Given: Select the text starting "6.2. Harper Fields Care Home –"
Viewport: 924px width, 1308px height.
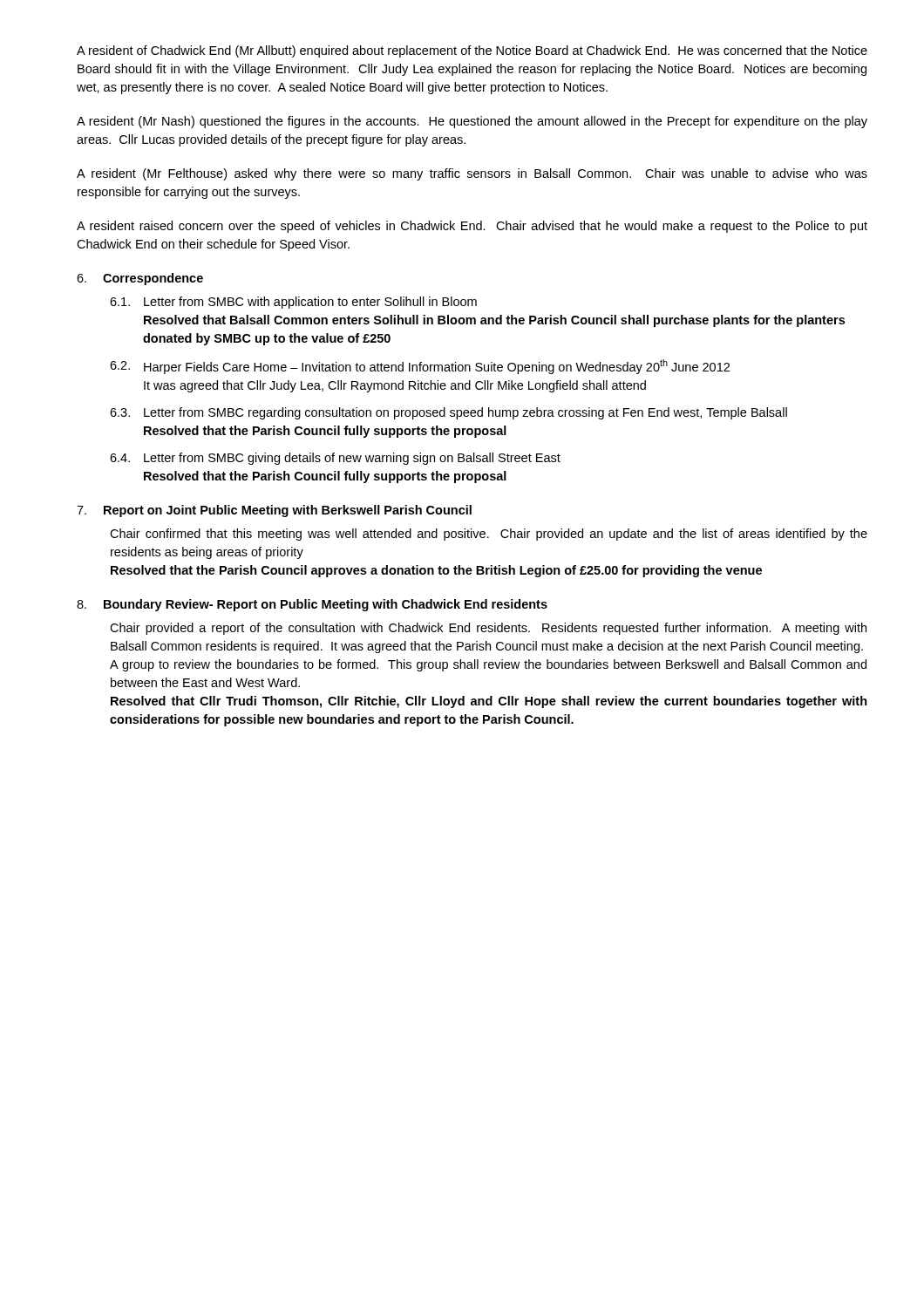Looking at the screenshot, I should pyautogui.click(x=489, y=376).
